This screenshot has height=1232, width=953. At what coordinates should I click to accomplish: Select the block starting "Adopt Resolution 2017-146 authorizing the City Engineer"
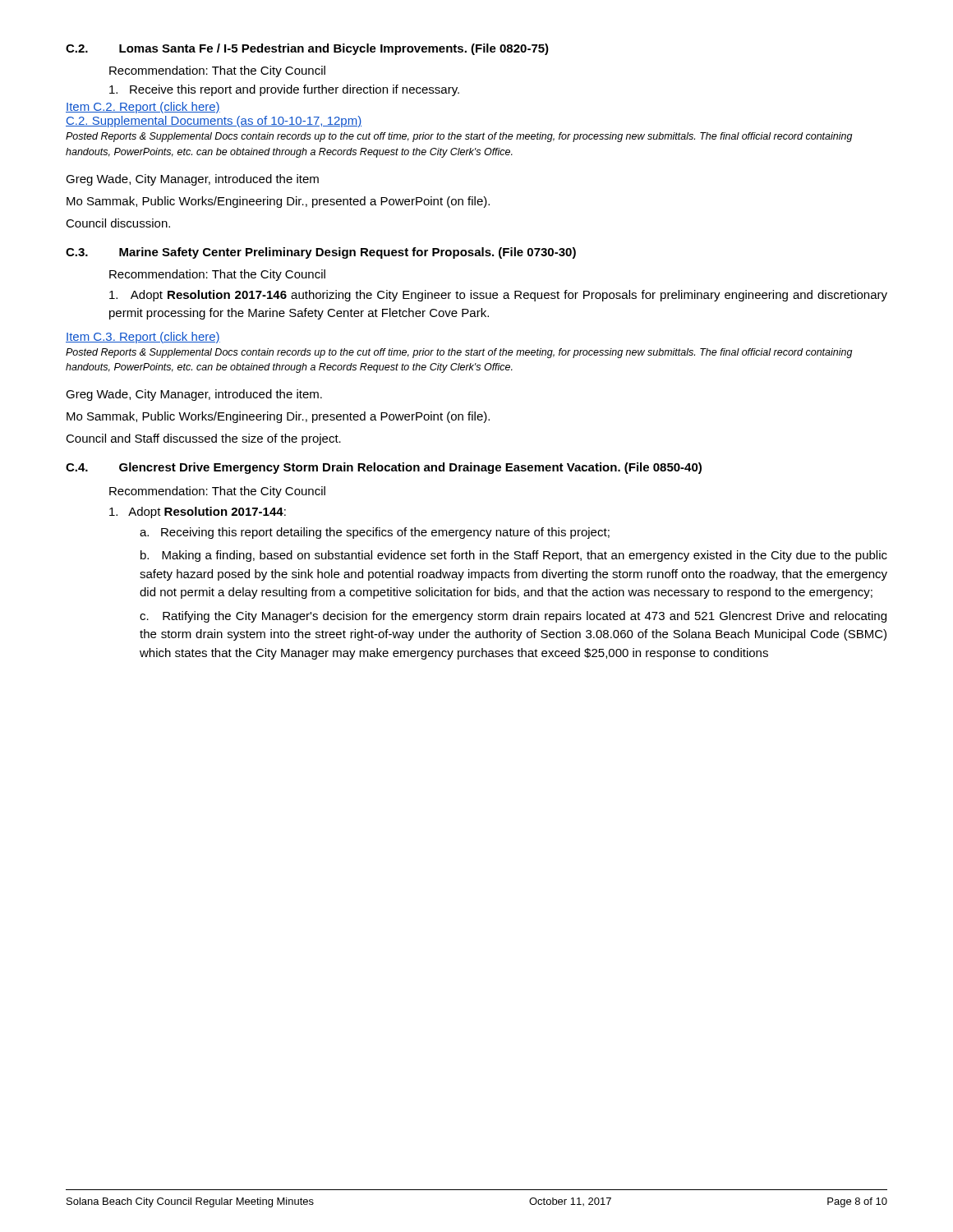click(x=498, y=303)
